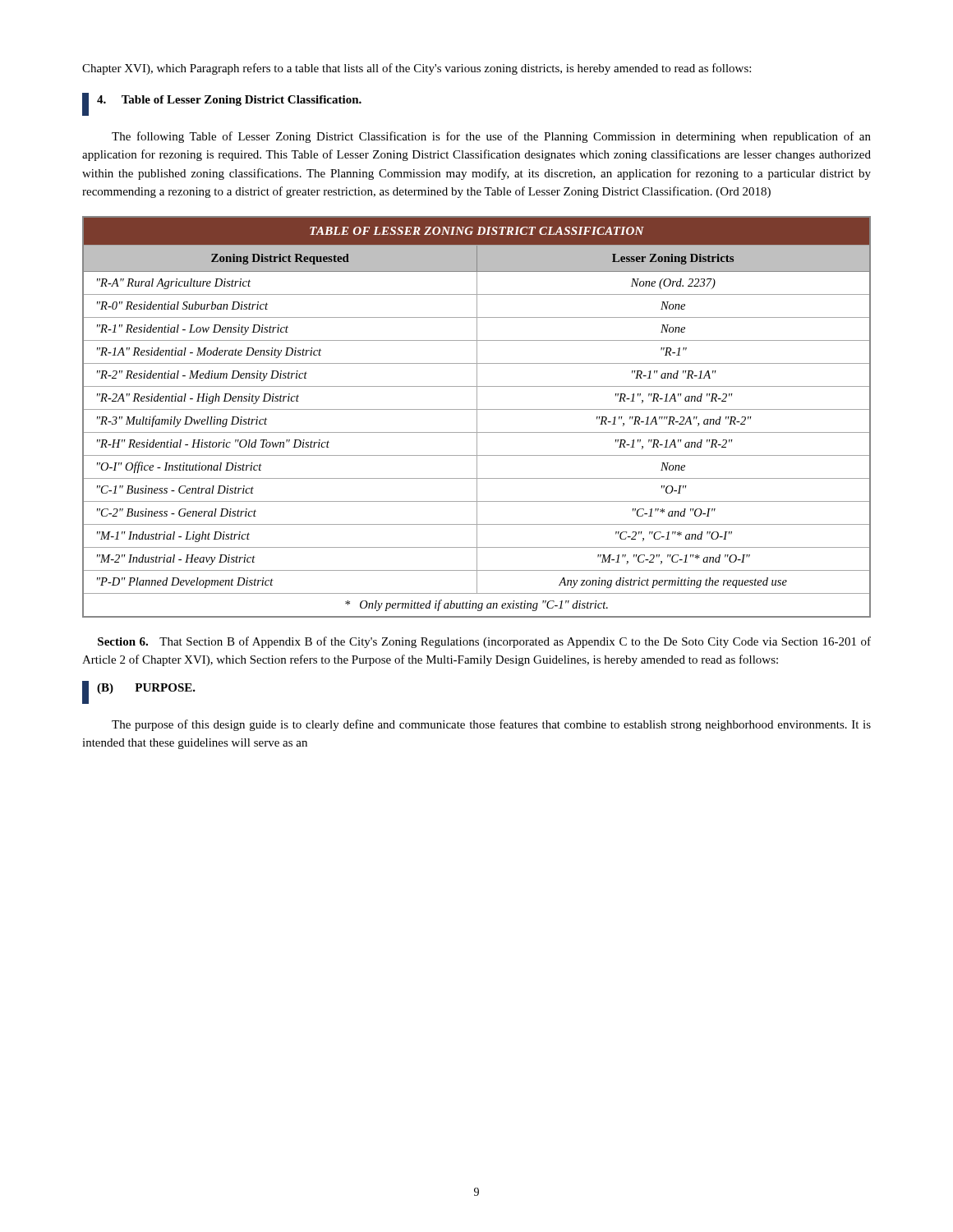The width and height of the screenshot is (953, 1232).
Task: Select the text starting "(B) PURPOSE."
Action: click(x=139, y=692)
